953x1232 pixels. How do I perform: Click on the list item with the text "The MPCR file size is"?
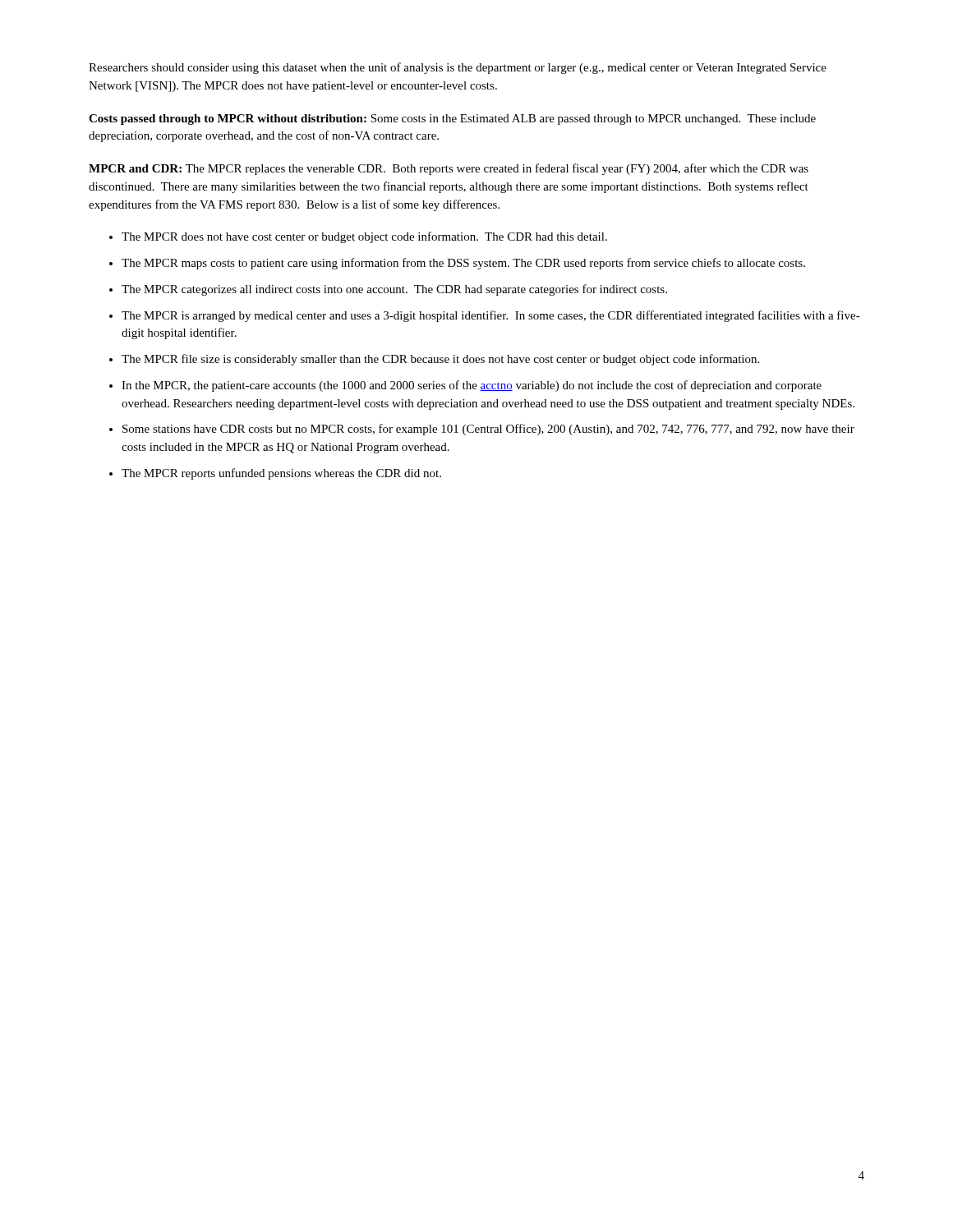click(441, 359)
